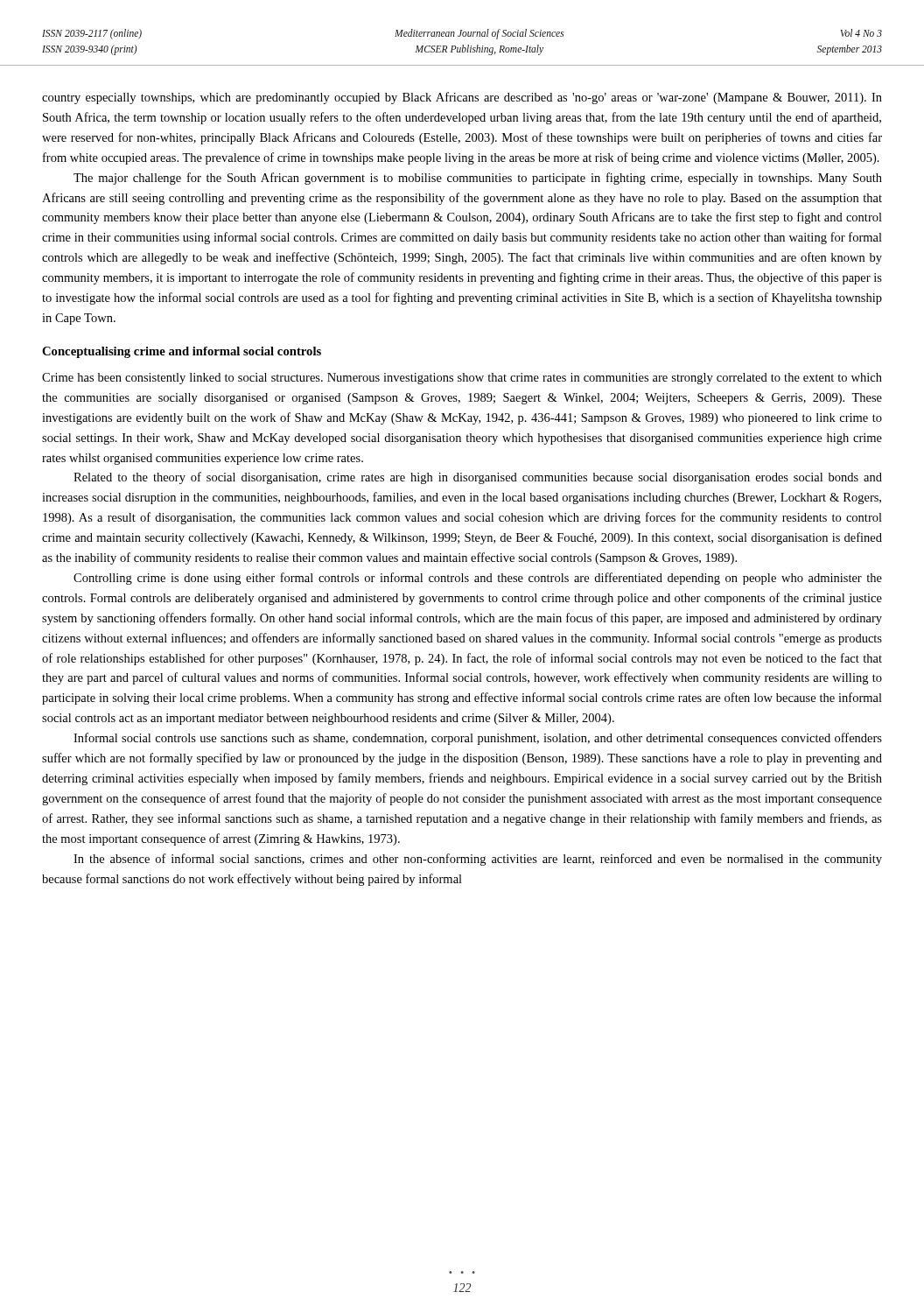The width and height of the screenshot is (924, 1313).
Task: Point to the block beginning "Crime has been consistently linked to"
Action: pos(462,418)
